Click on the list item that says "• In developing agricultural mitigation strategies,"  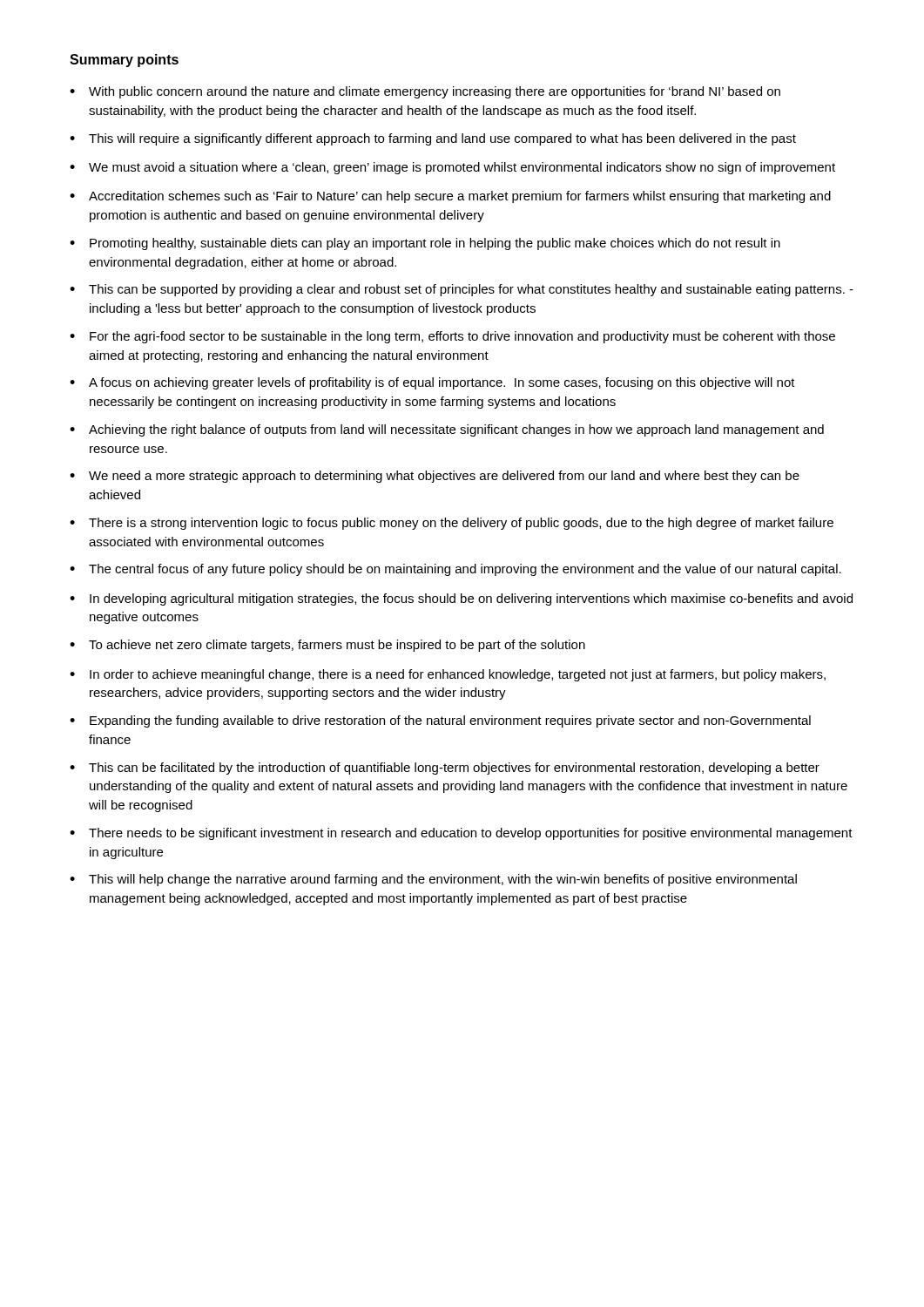[x=462, y=608]
